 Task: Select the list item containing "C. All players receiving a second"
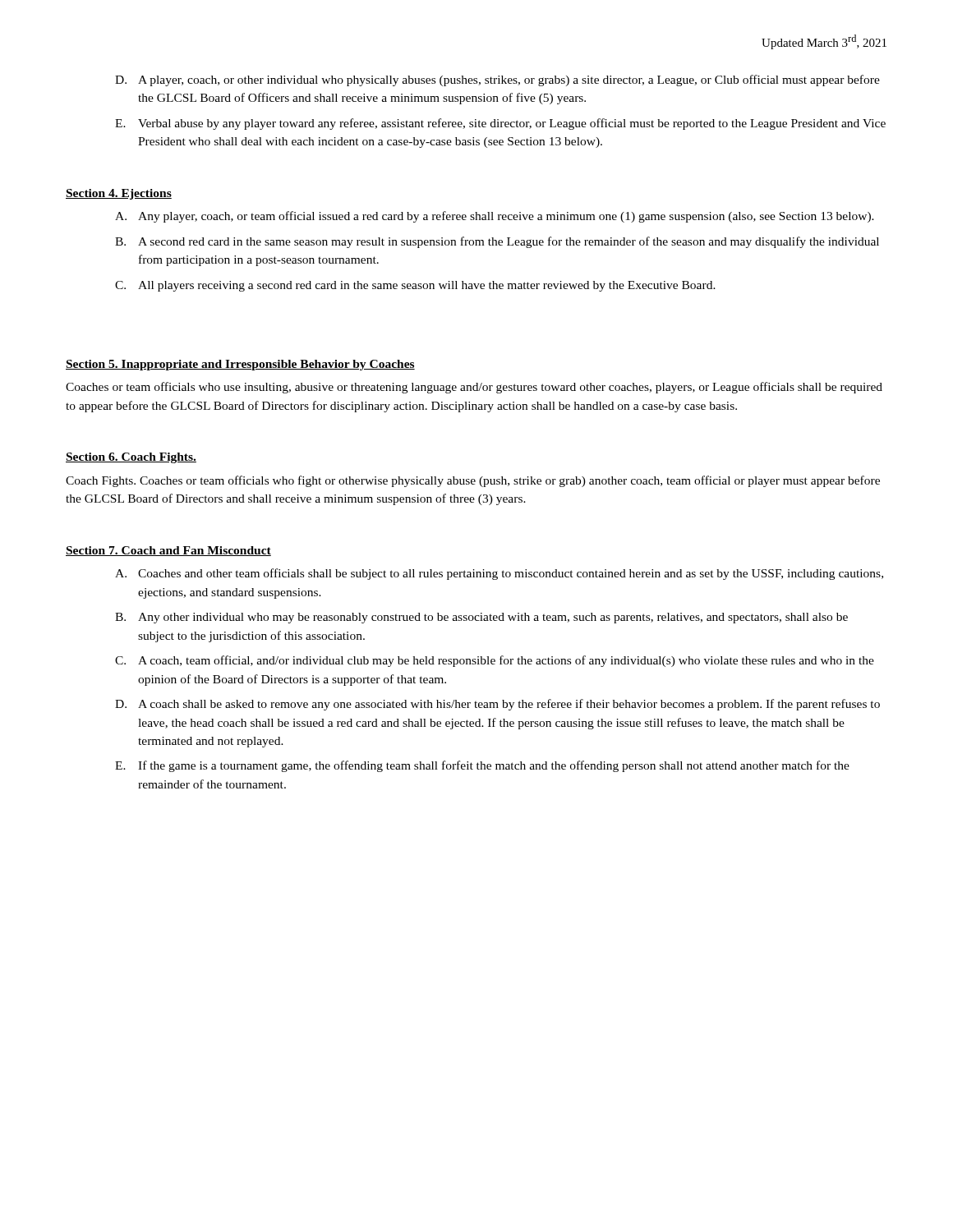point(501,285)
